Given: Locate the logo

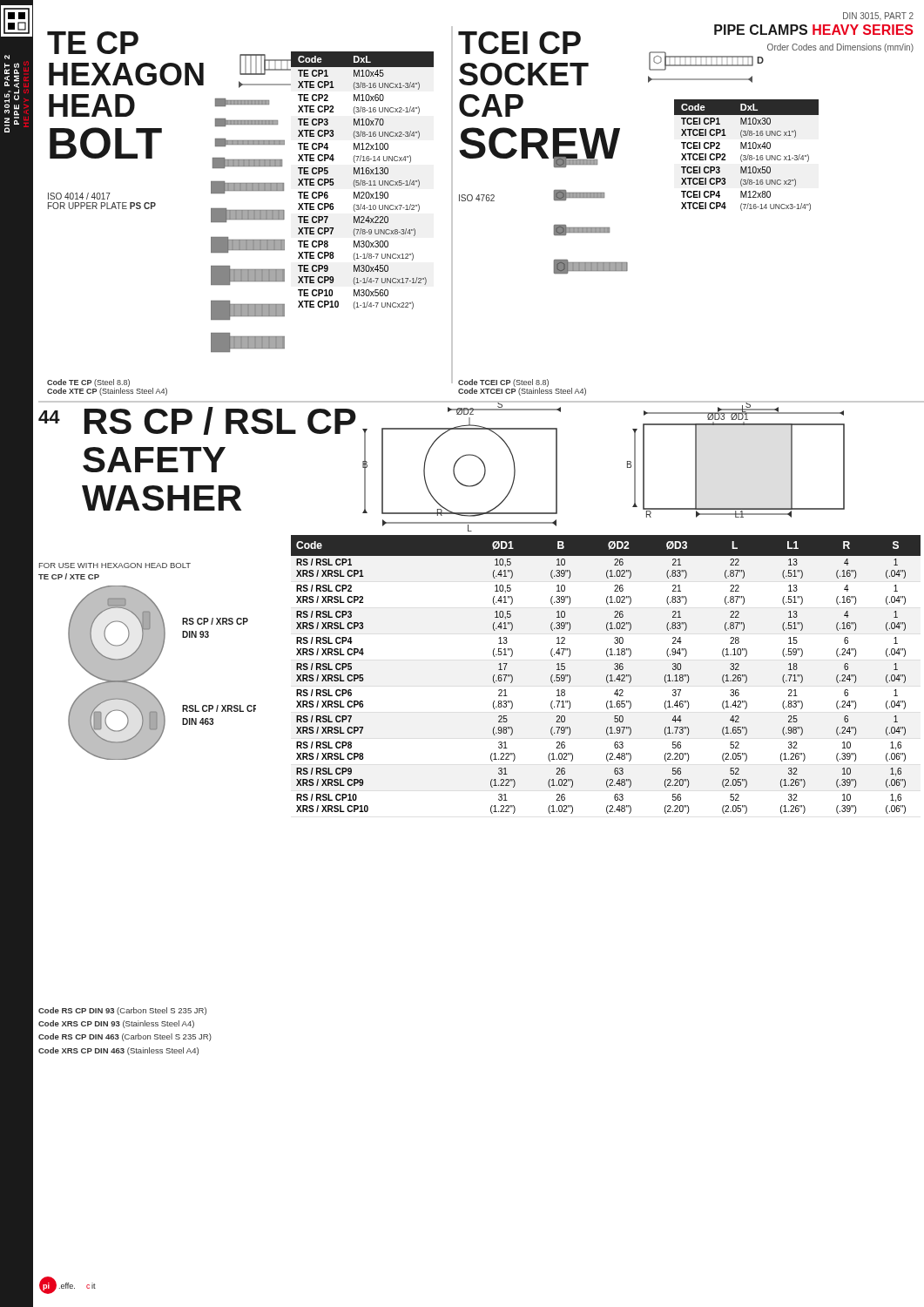Looking at the screenshot, I should [x=69, y=1287].
